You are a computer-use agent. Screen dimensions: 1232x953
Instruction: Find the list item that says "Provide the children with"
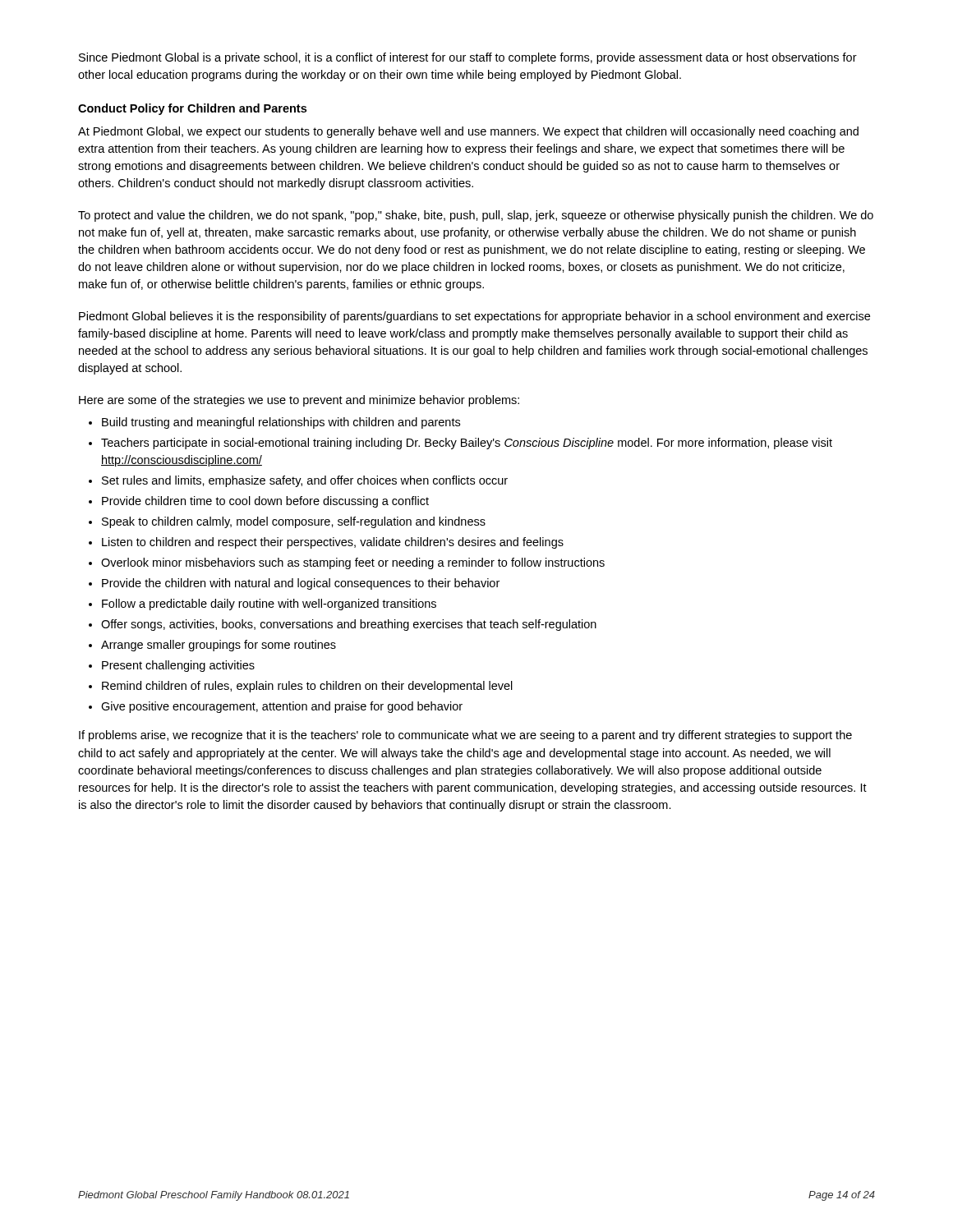300,583
